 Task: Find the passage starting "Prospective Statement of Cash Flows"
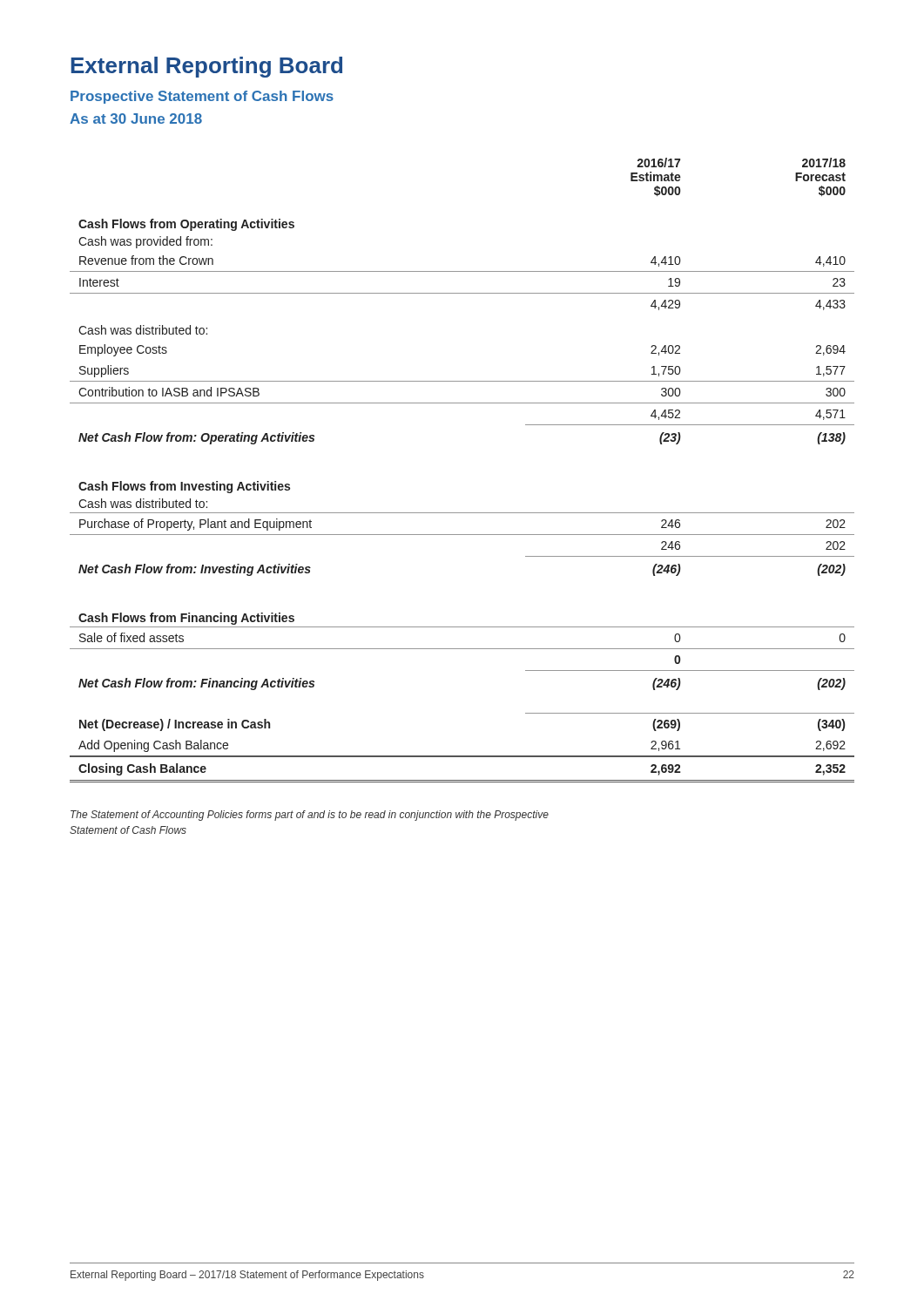coord(202,96)
